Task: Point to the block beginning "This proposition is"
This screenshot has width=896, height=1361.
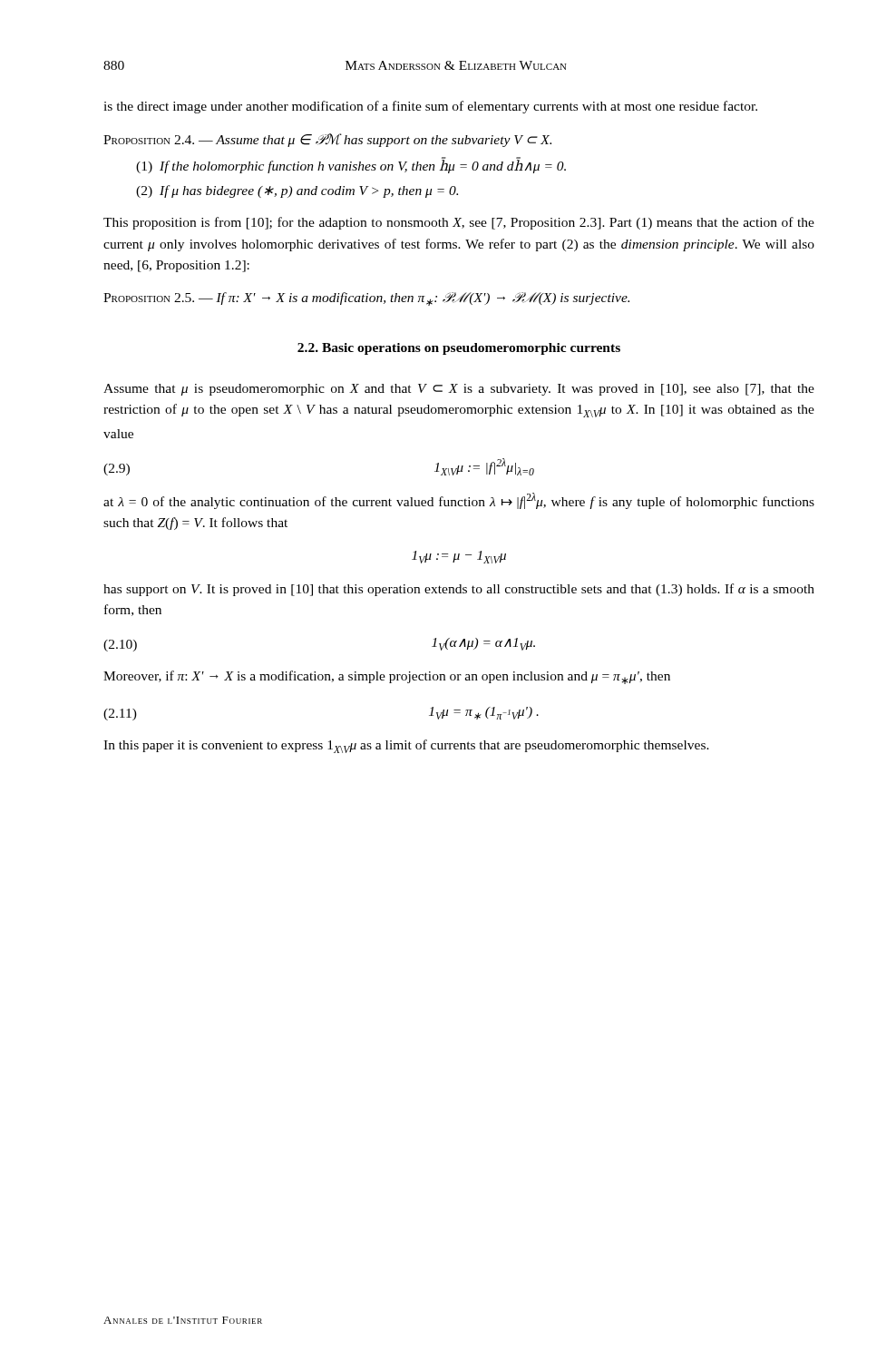Action: [459, 243]
